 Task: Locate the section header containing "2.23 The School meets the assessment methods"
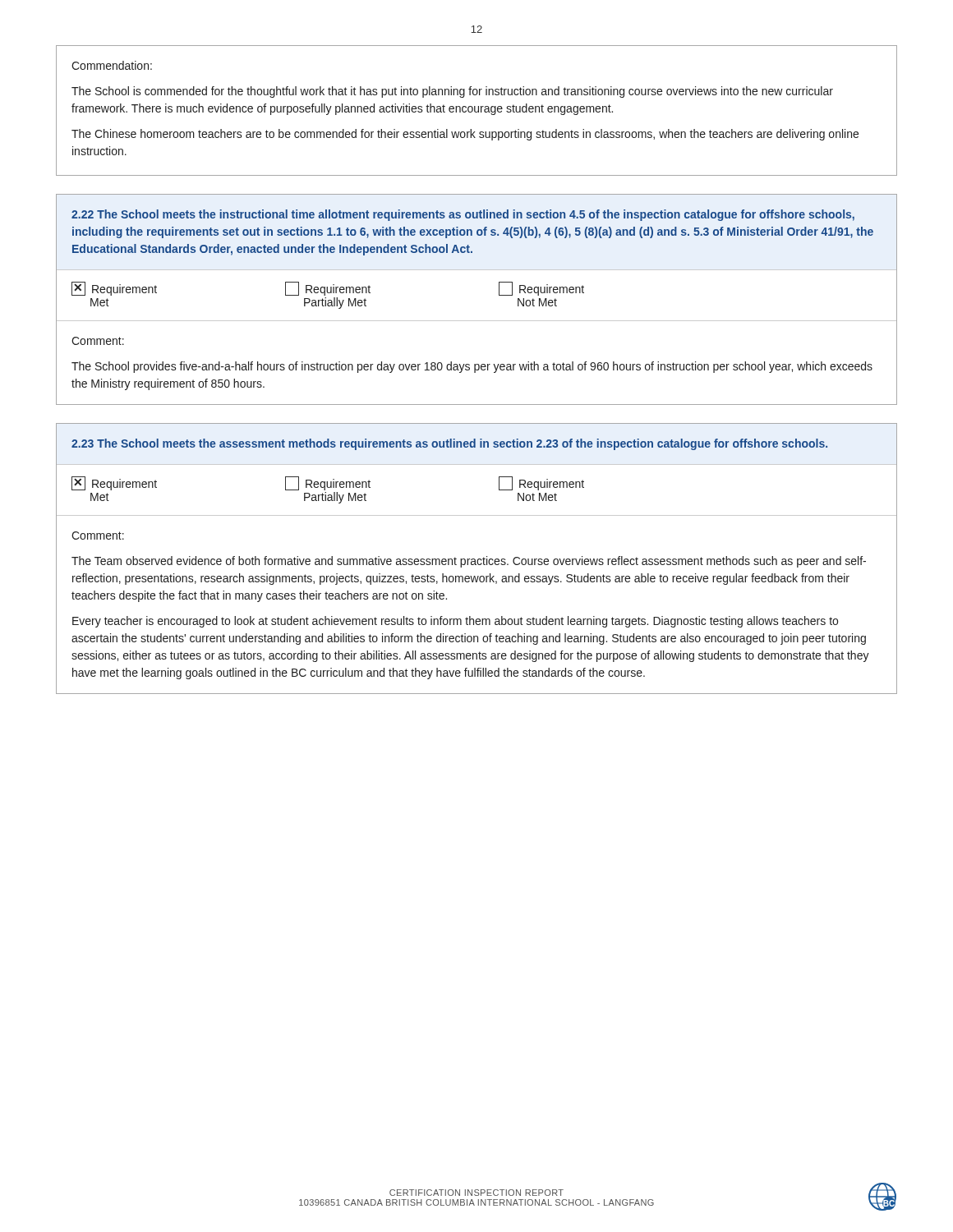[x=450, y=444]
